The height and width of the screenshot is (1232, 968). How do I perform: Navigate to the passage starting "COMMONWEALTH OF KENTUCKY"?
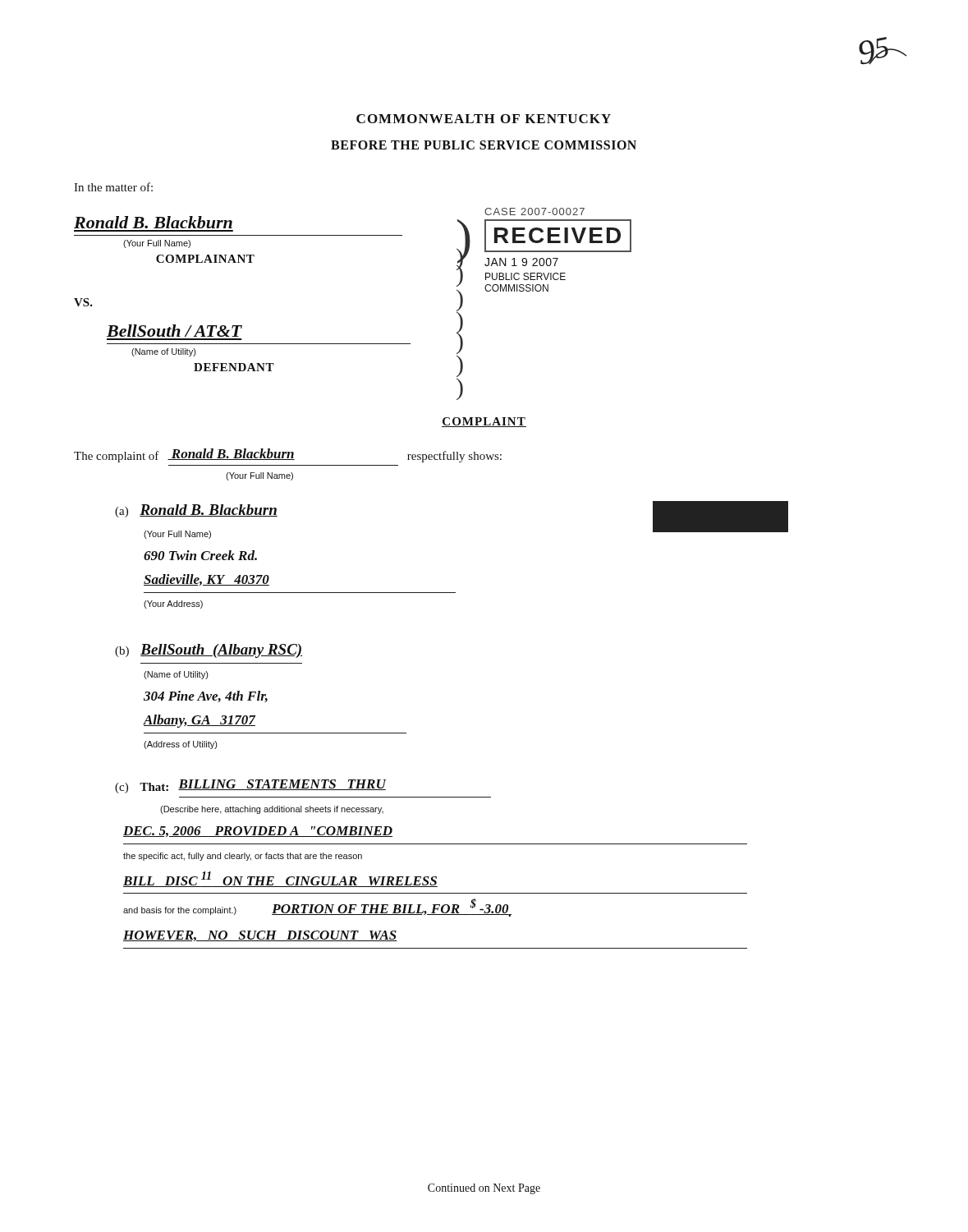484,119
